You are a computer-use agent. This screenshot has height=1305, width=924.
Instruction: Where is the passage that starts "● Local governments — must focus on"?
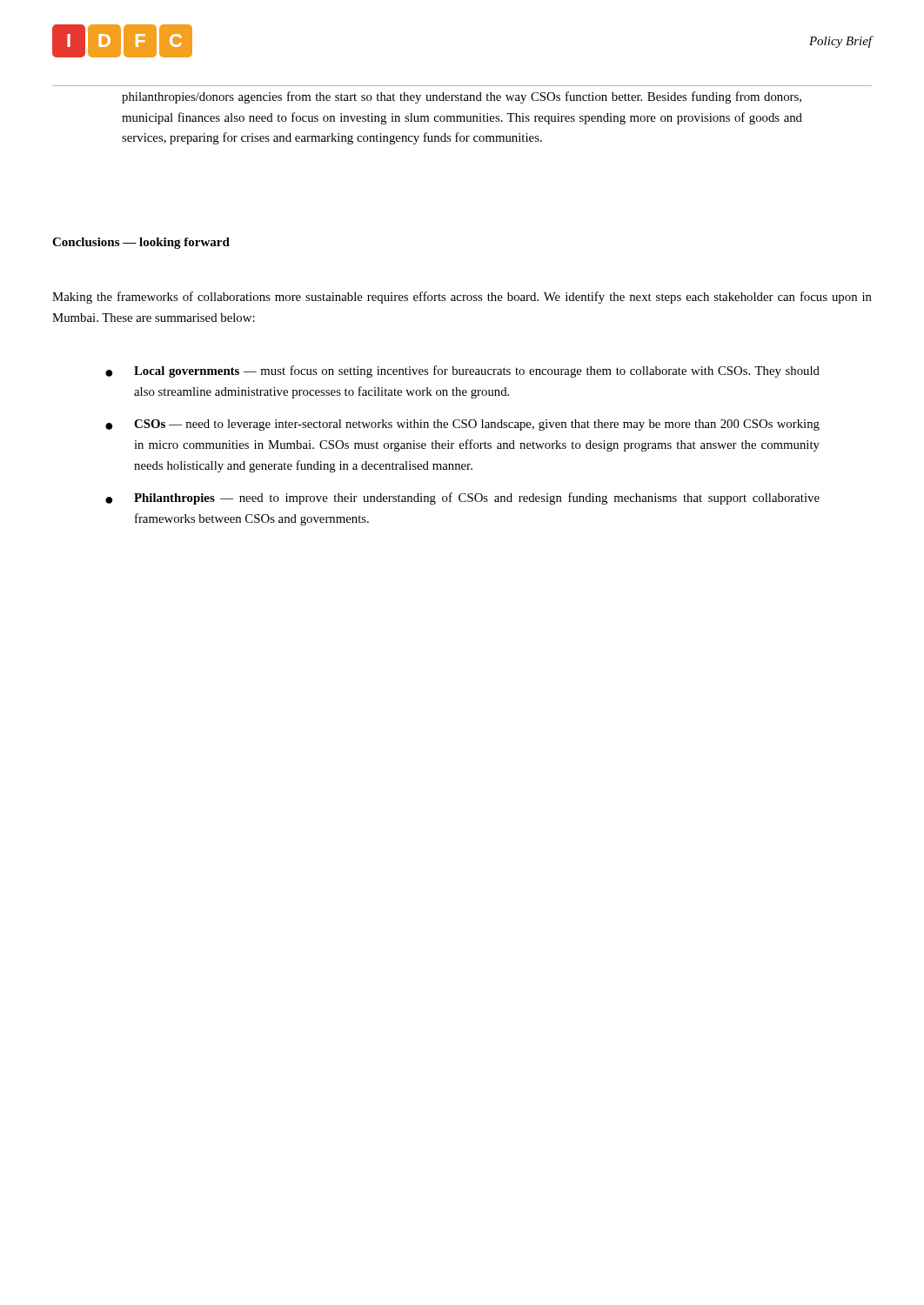(x=462, y=382)
